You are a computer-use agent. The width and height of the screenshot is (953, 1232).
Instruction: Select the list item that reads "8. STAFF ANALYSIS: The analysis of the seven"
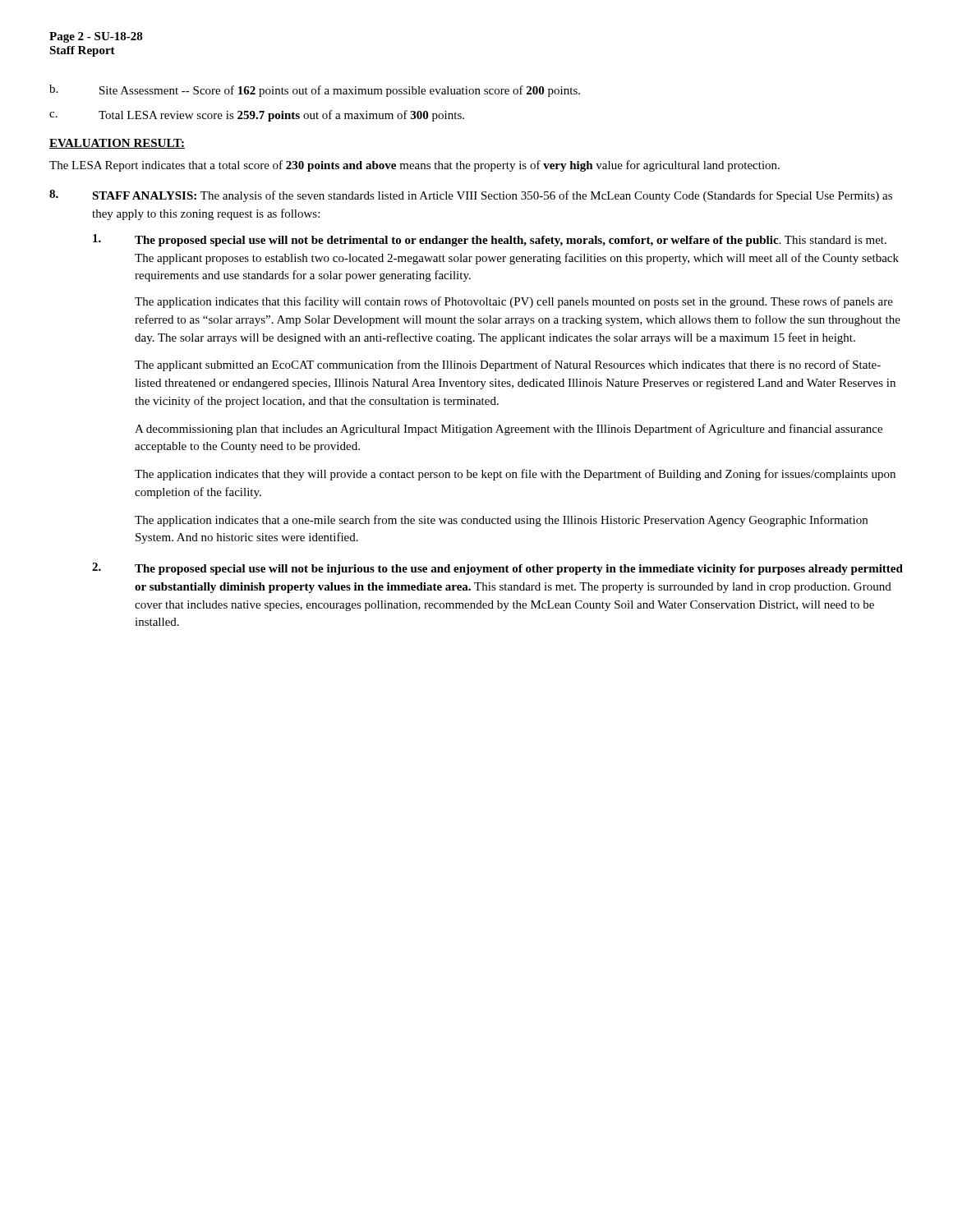[476, 205]
